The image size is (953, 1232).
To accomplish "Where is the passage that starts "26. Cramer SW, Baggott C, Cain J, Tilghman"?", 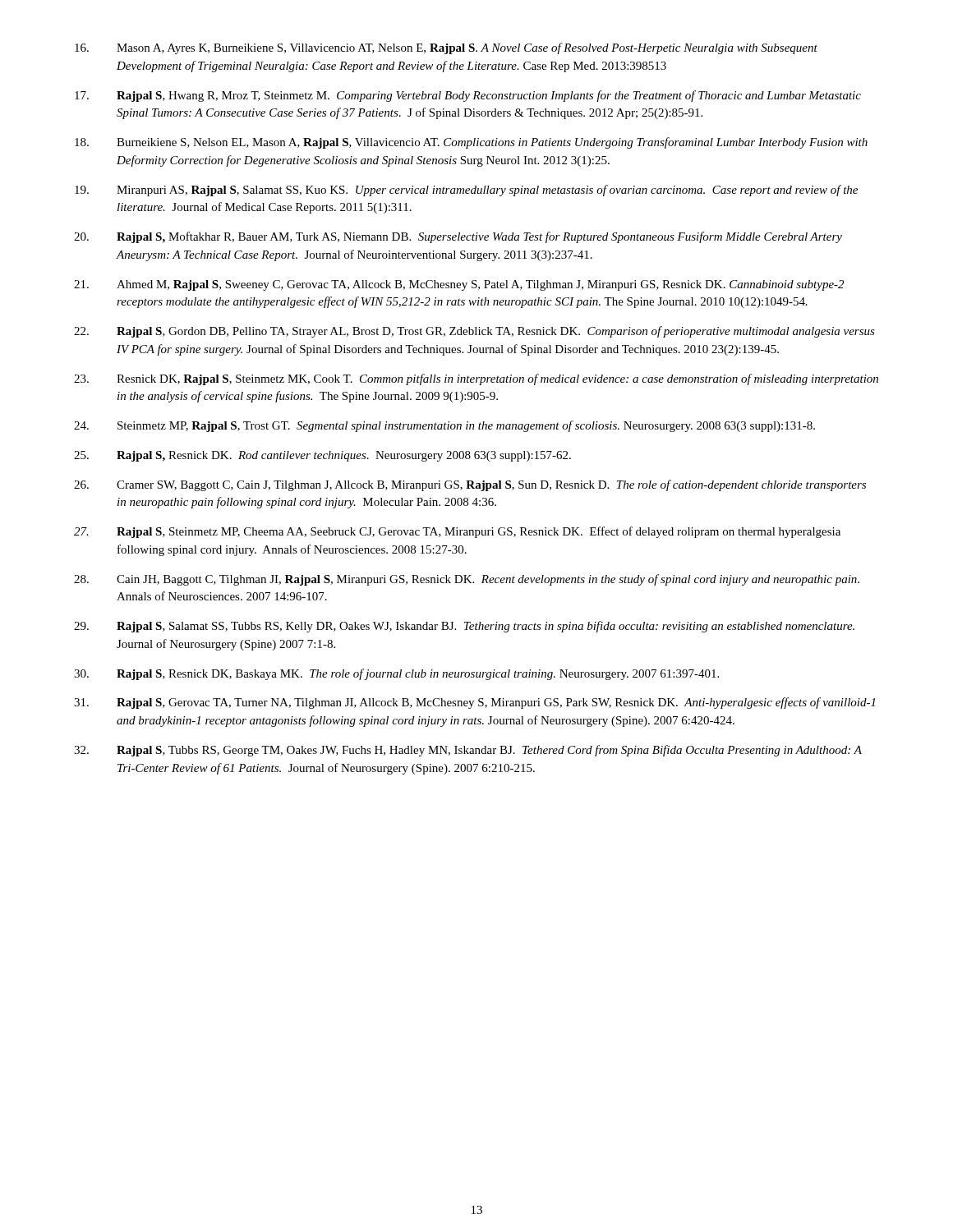I will (476, 494).
